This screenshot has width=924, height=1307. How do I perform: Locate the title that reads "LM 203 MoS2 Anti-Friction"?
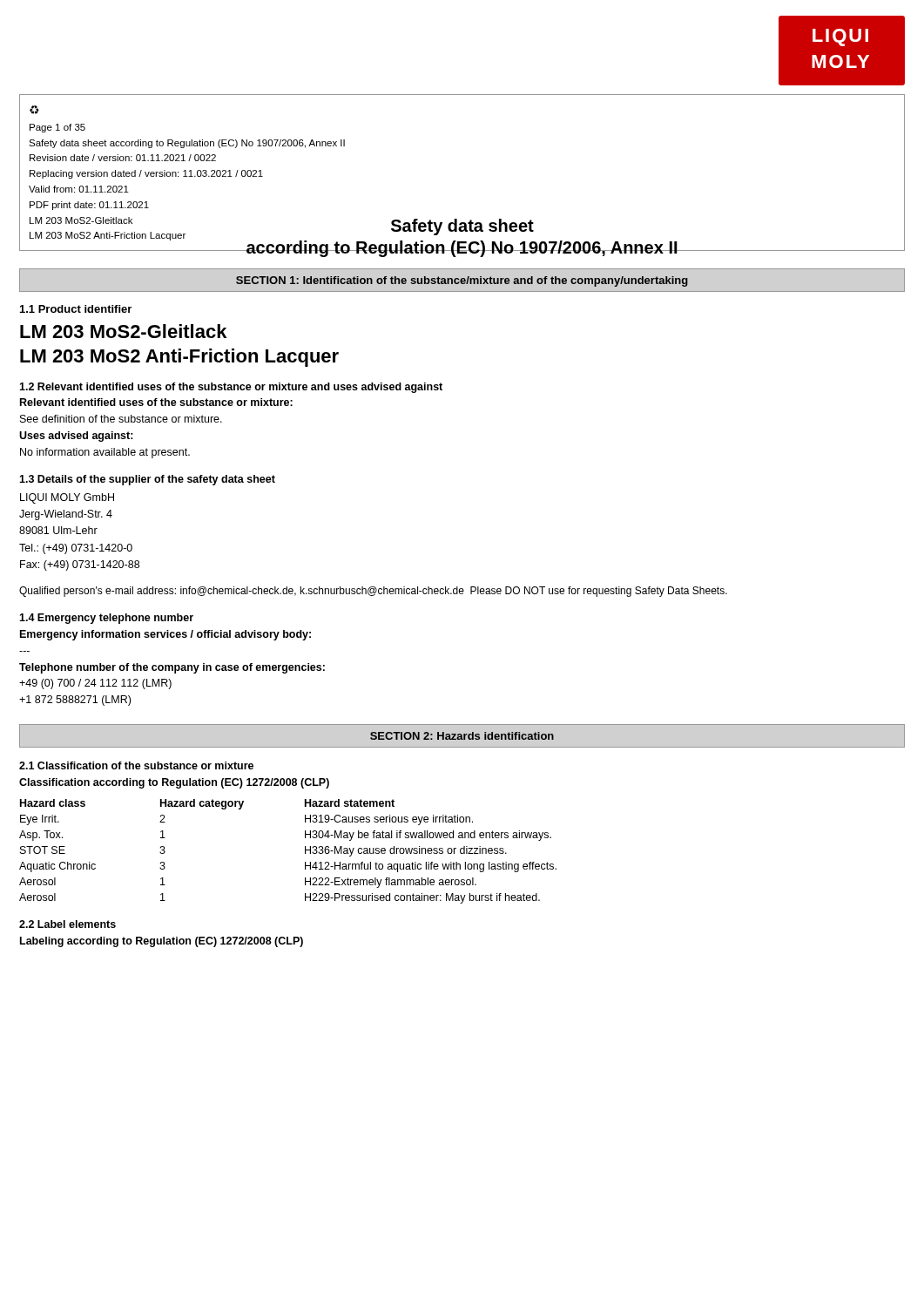(179, 356)
